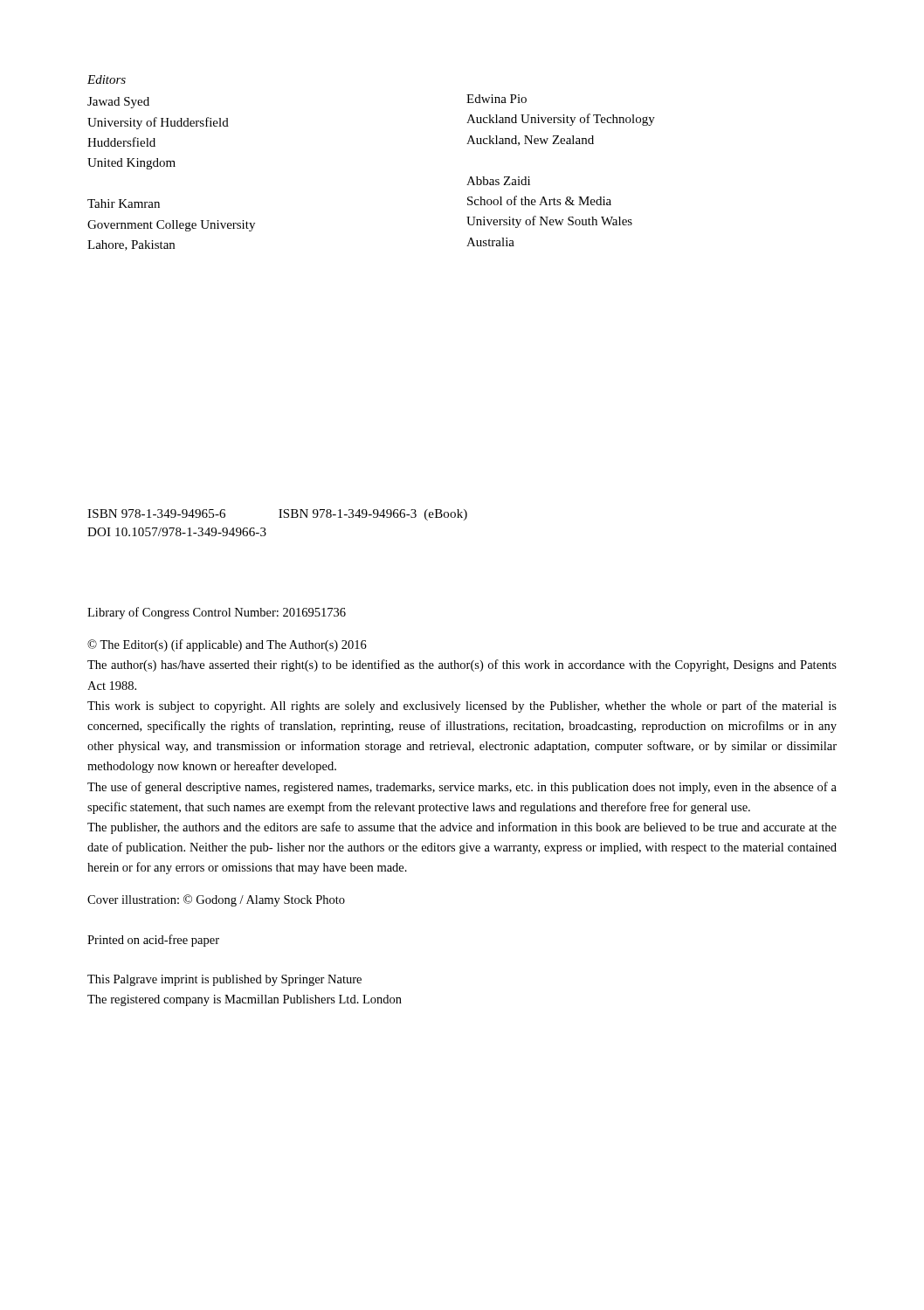Where does it say "Library of Congress Control Number: 2016951736"?
The image size is (924, 1310).
(x=217, y=613)
